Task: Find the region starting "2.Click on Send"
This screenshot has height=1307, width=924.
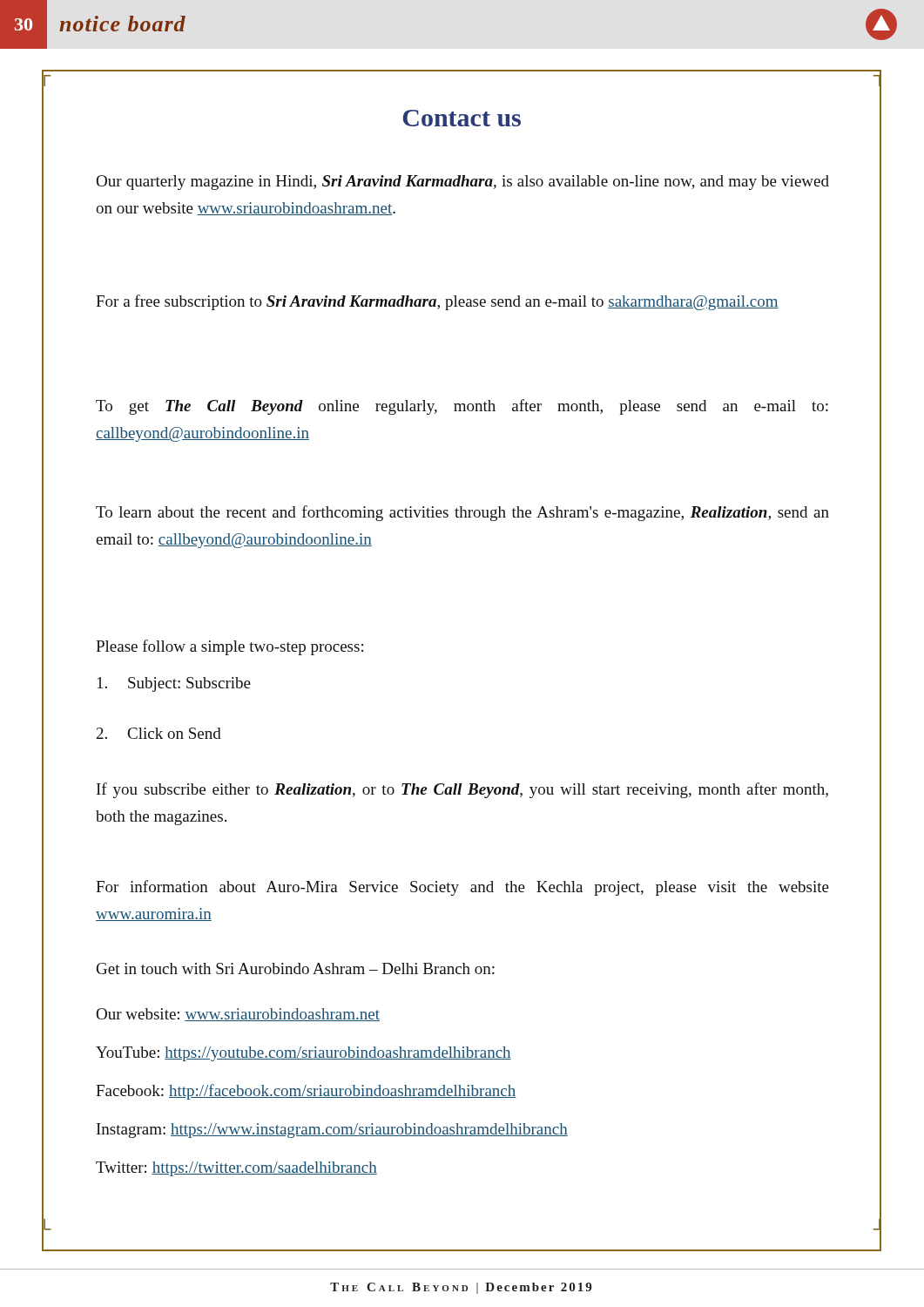Action: [158, 733]
